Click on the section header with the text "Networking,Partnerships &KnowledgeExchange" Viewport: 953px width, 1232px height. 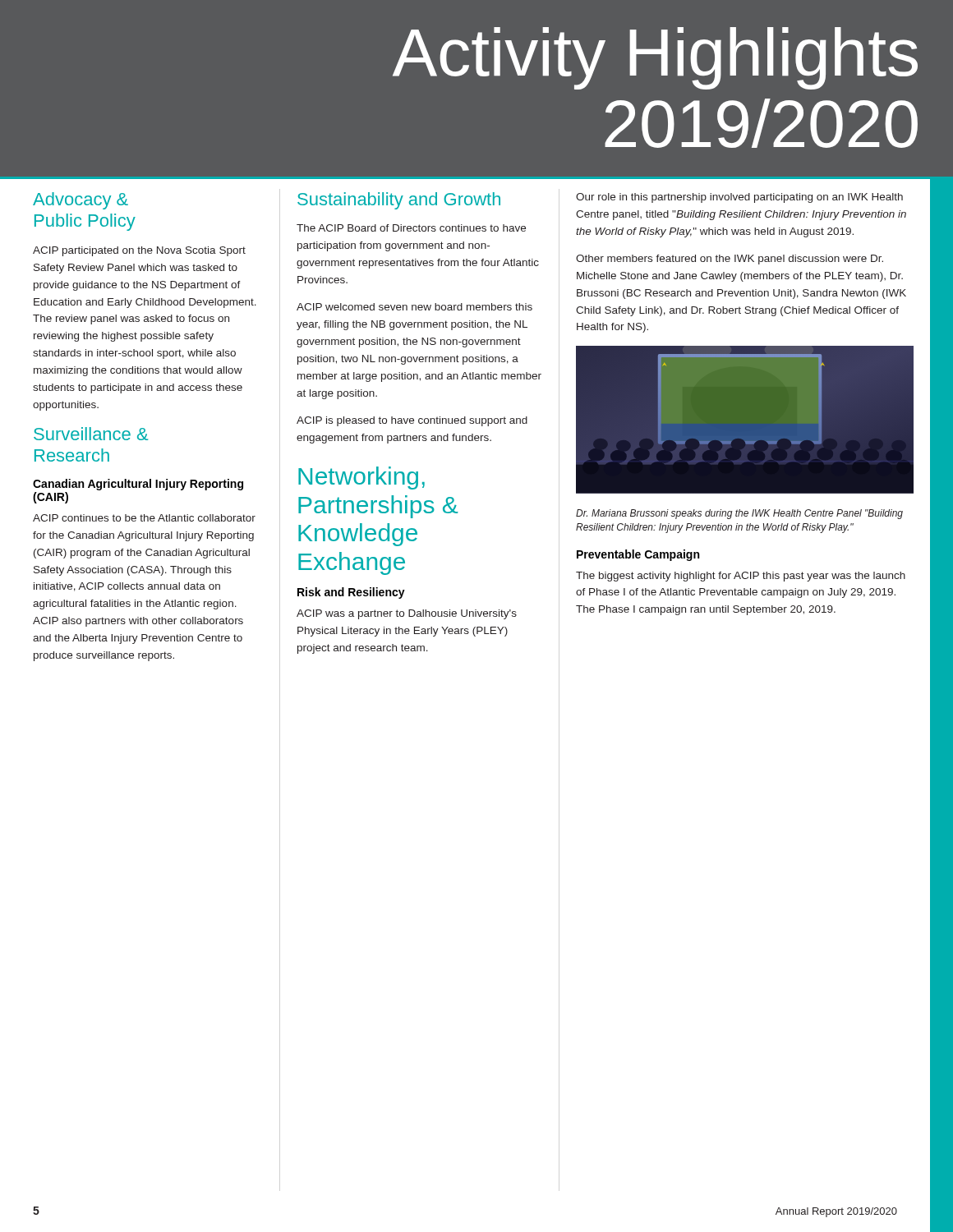(419, 519)
